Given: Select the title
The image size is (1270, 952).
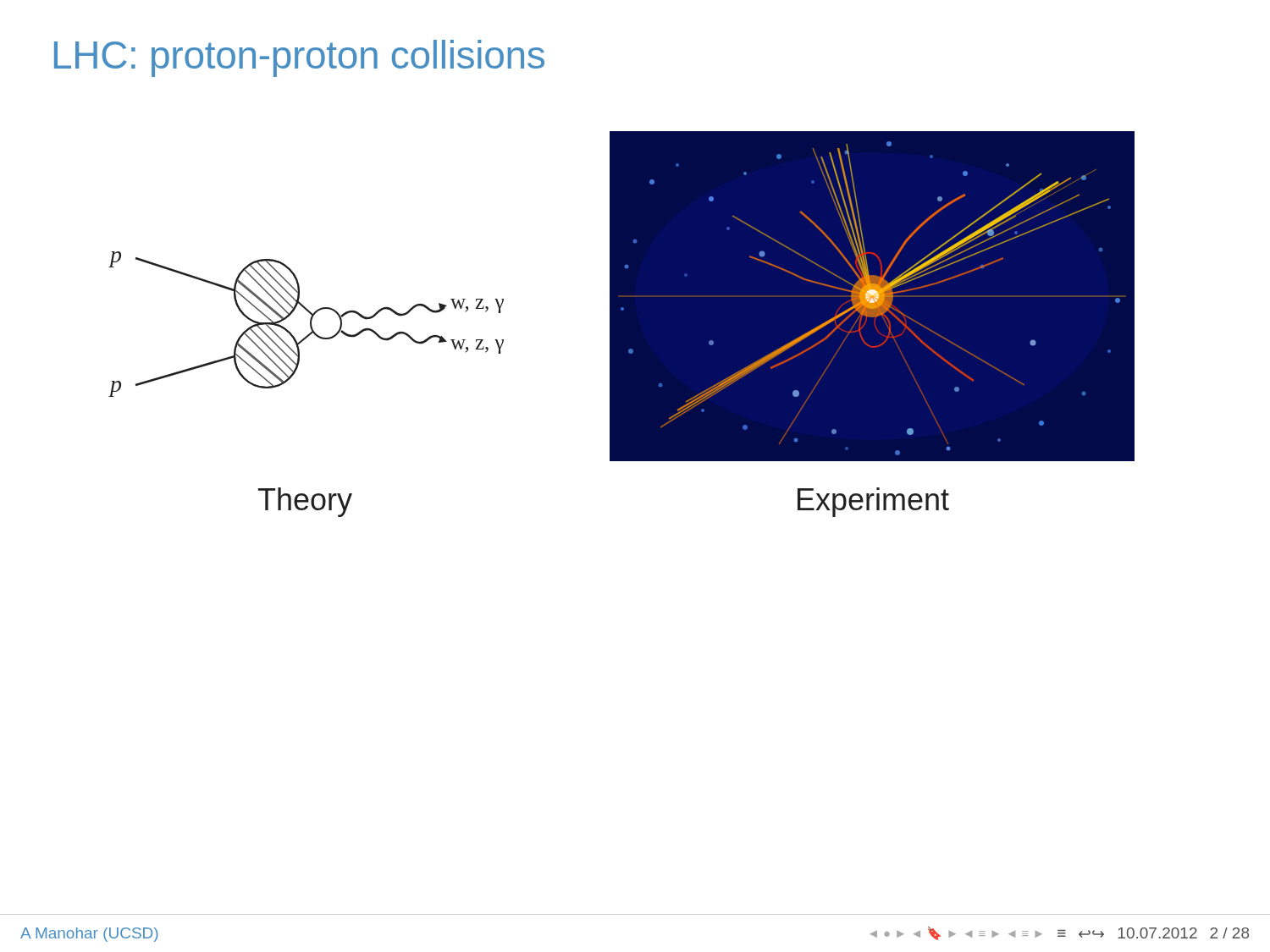Looking at the screenshot, I should (x=298, y=55).
